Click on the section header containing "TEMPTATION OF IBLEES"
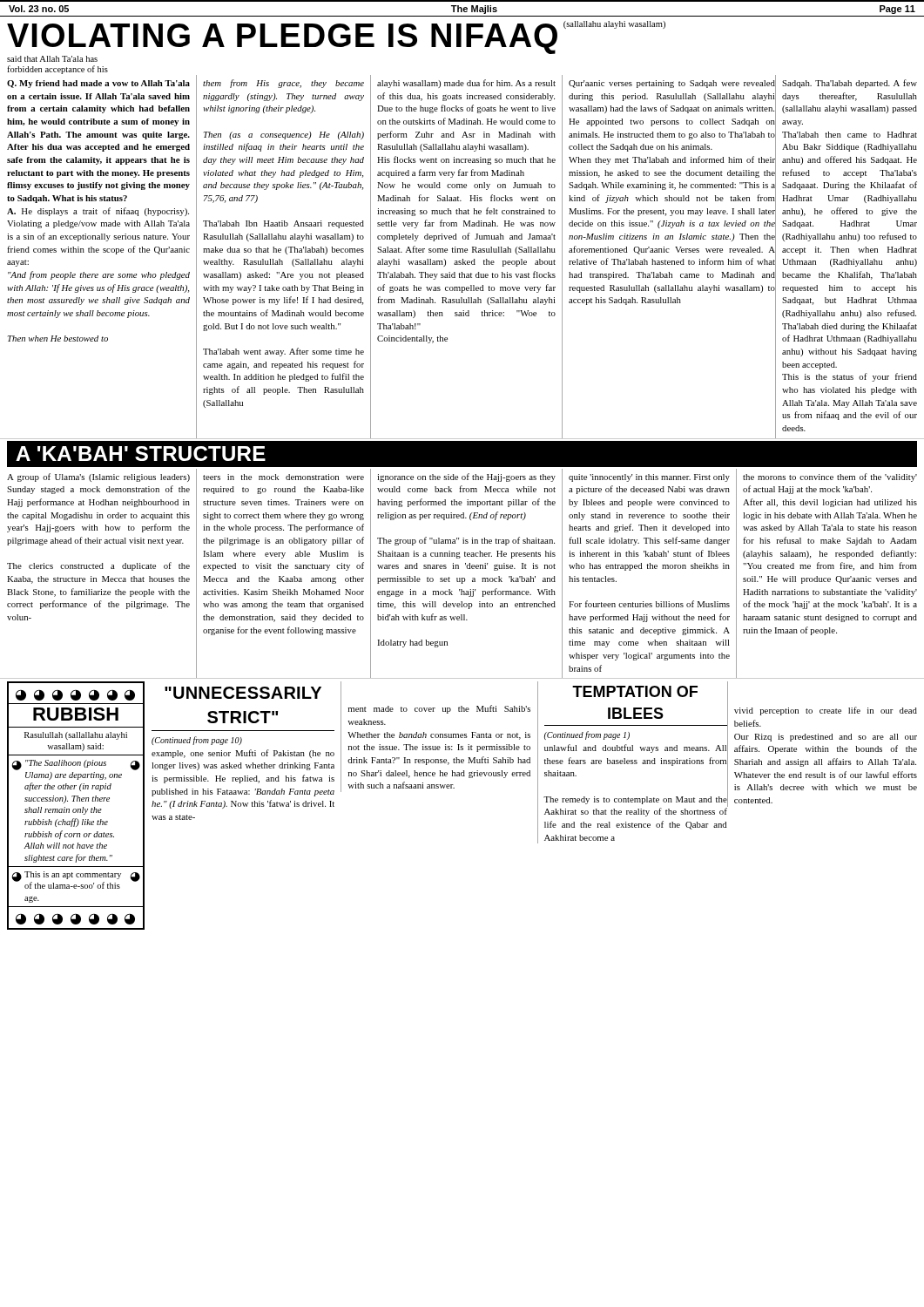Image resolution: width=924 pixels, height=1307 pixels. (635, 703)
